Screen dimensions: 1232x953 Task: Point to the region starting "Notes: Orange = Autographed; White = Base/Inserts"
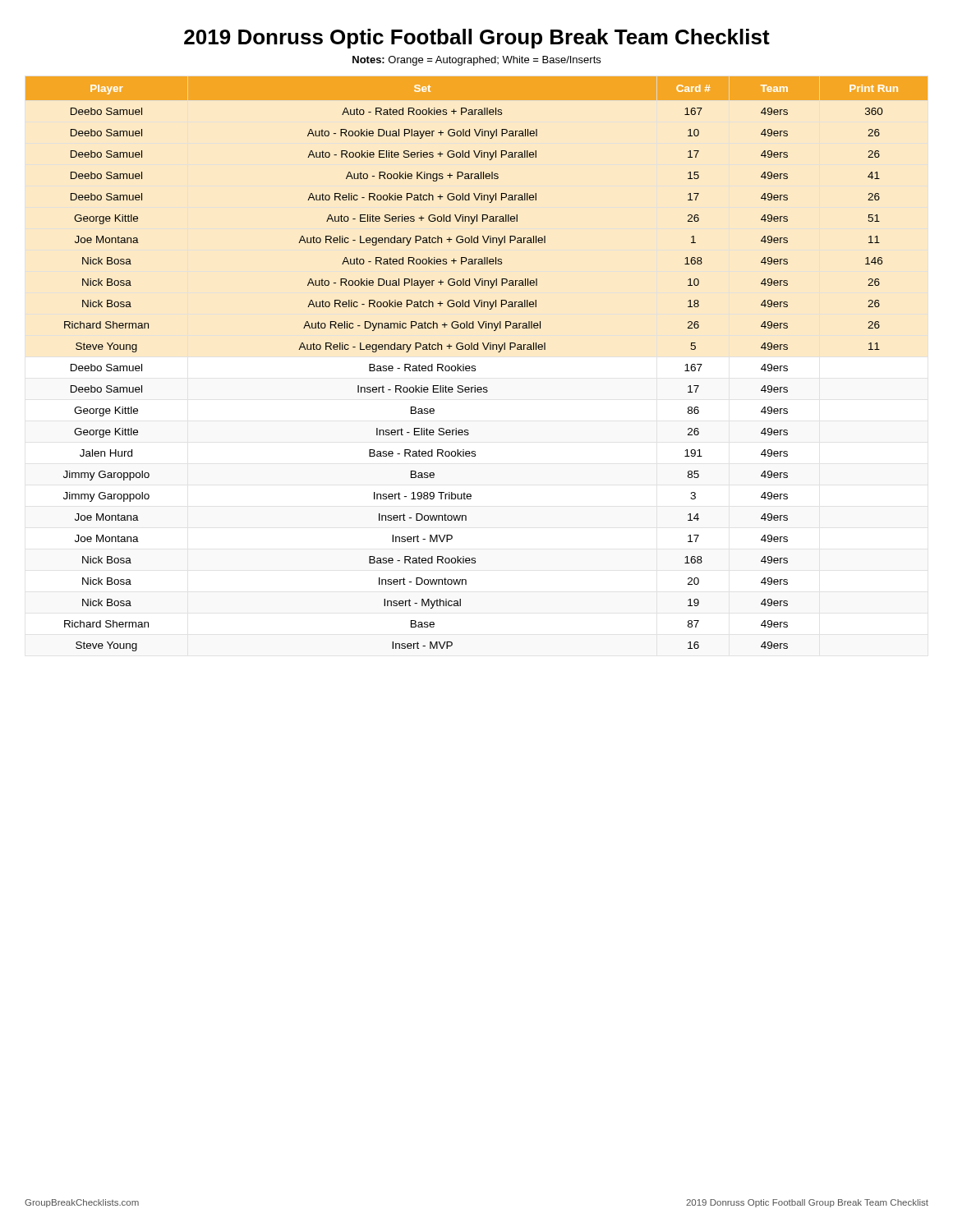click(476, 60)
